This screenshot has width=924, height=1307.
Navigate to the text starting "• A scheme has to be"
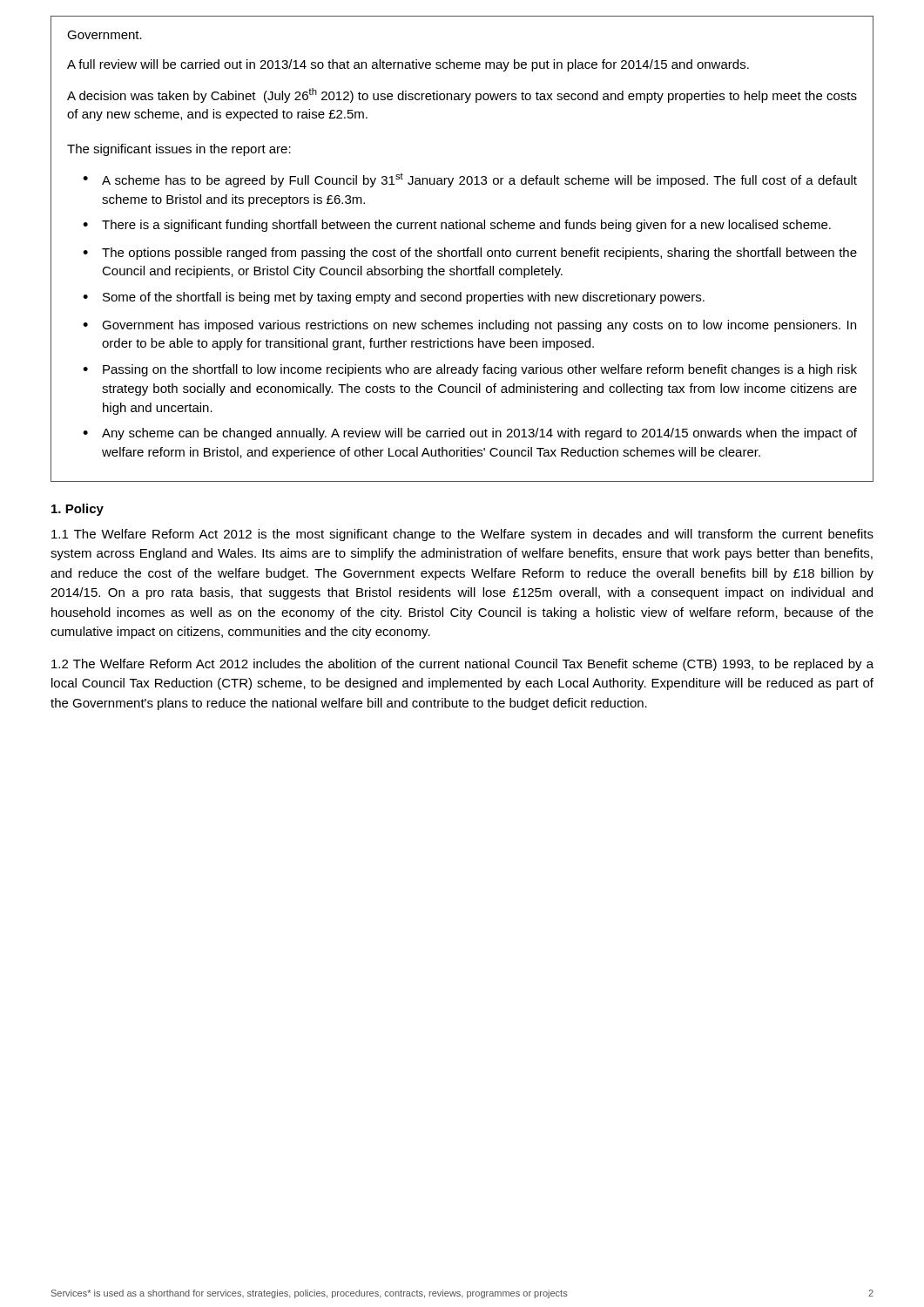click(470, 189)
